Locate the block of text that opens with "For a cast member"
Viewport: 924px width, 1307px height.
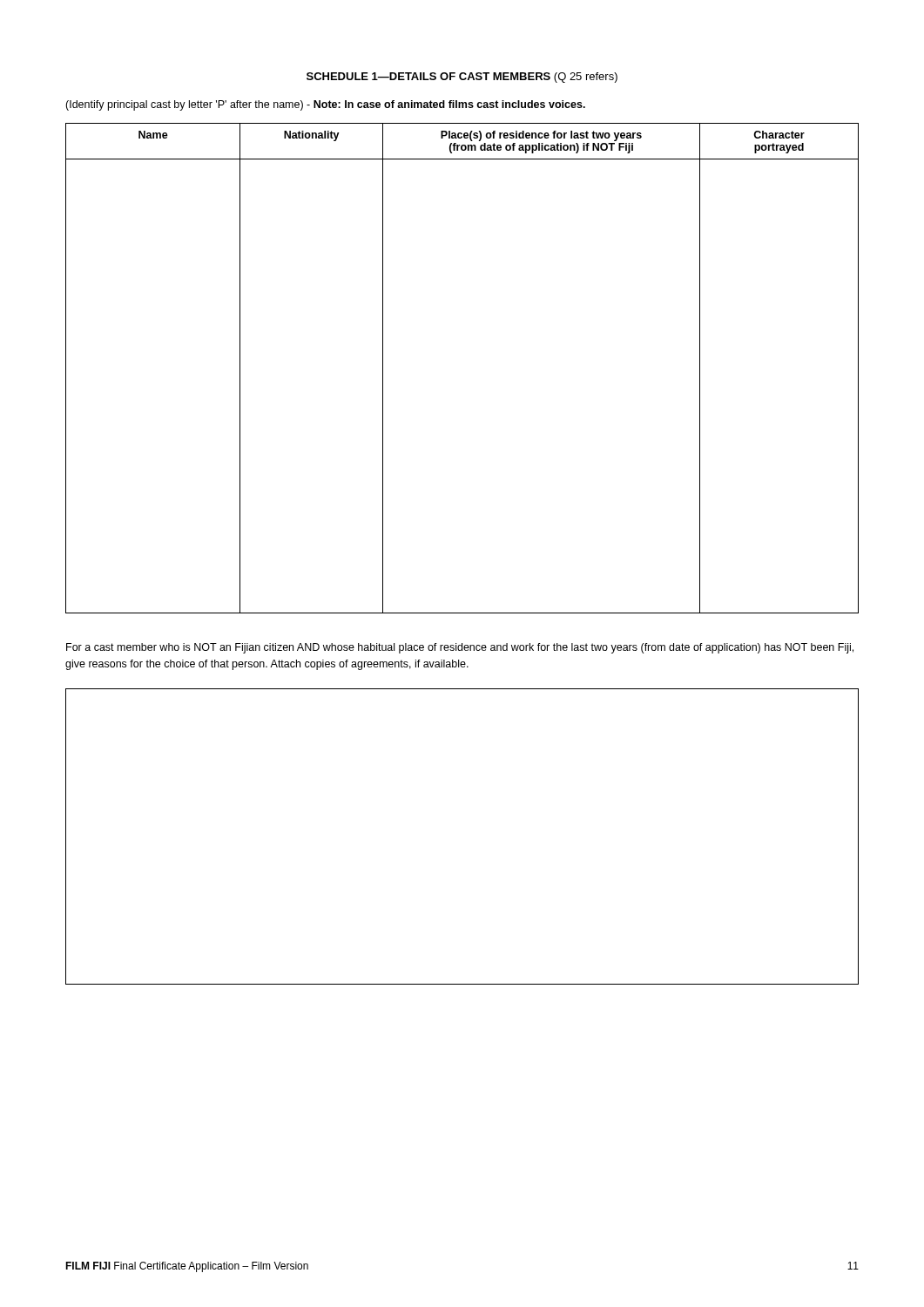point(460,656)
